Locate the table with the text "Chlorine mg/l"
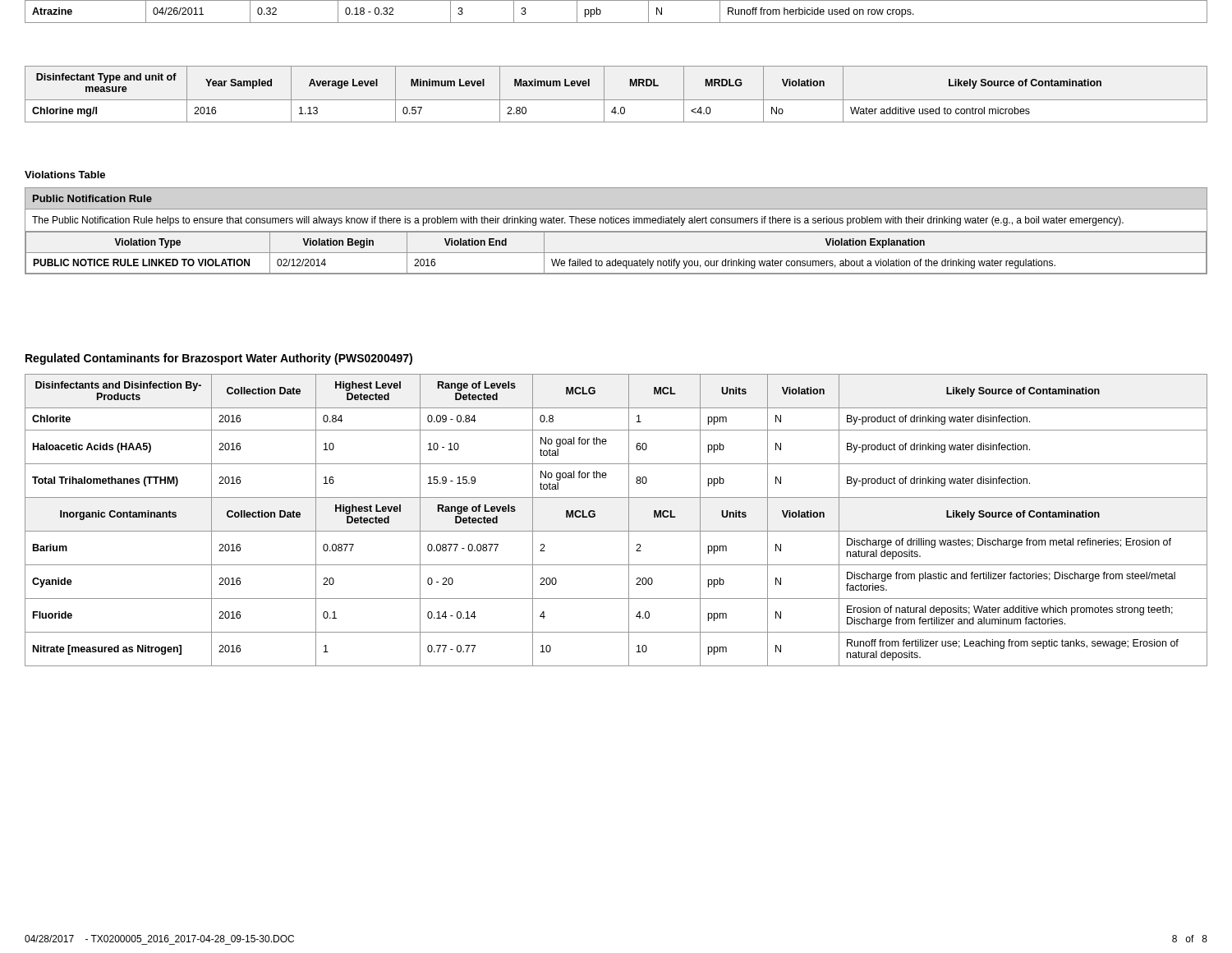The image size is (1232, 953). [x=616, y=94]
